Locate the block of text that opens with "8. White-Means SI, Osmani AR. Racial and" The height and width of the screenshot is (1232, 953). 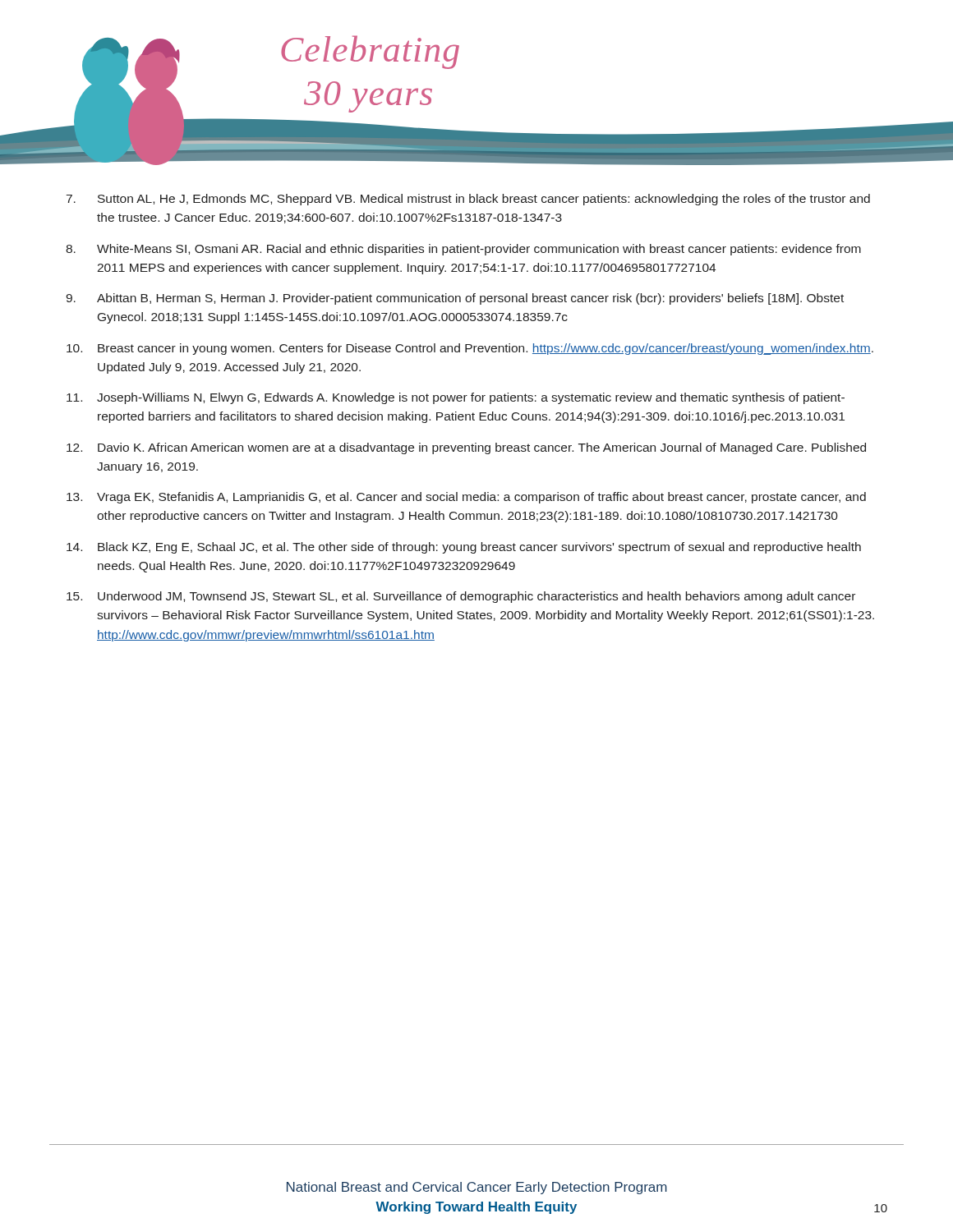click(x=476, y=258)
